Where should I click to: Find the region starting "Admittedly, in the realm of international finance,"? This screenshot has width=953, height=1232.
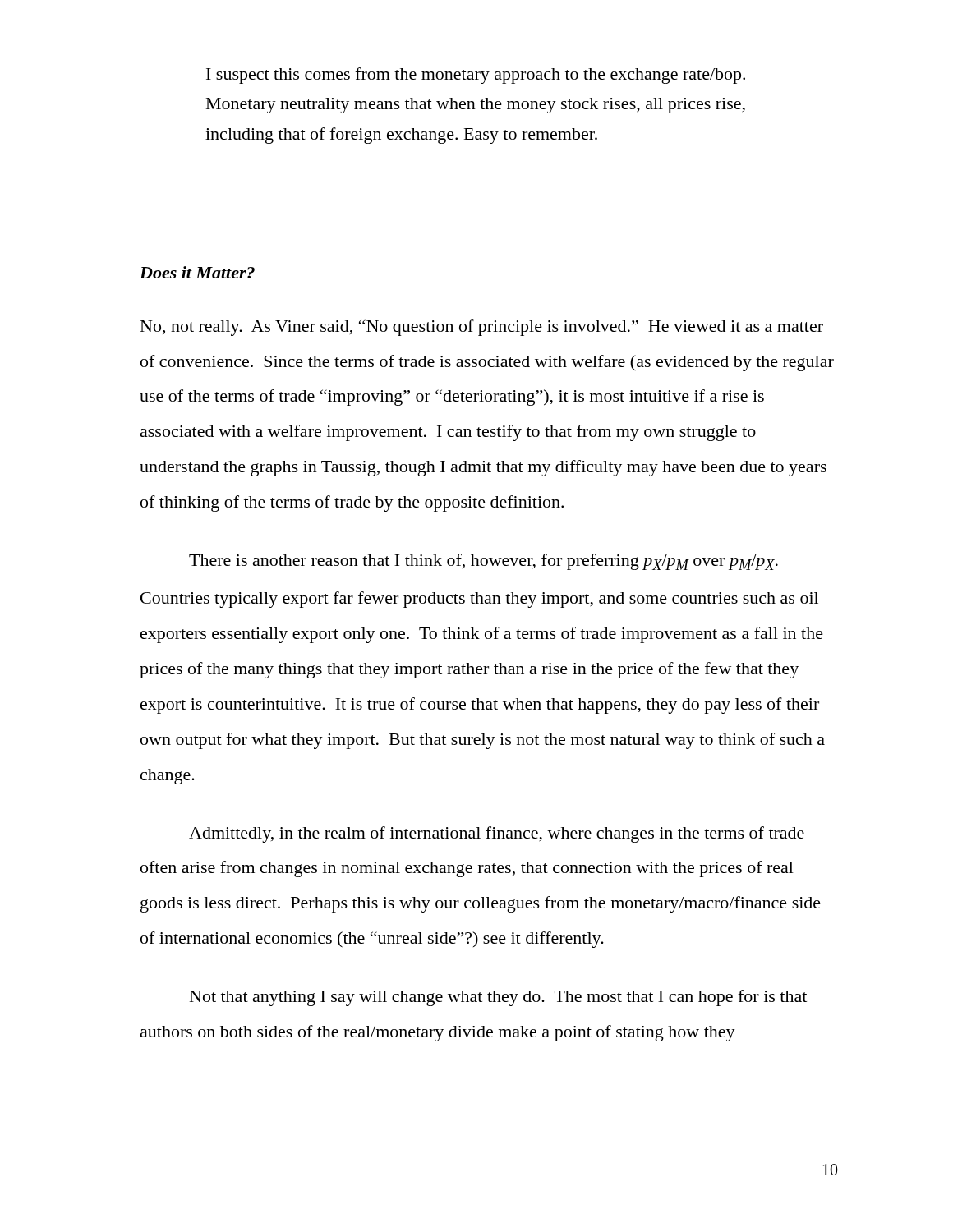[489, 886]
